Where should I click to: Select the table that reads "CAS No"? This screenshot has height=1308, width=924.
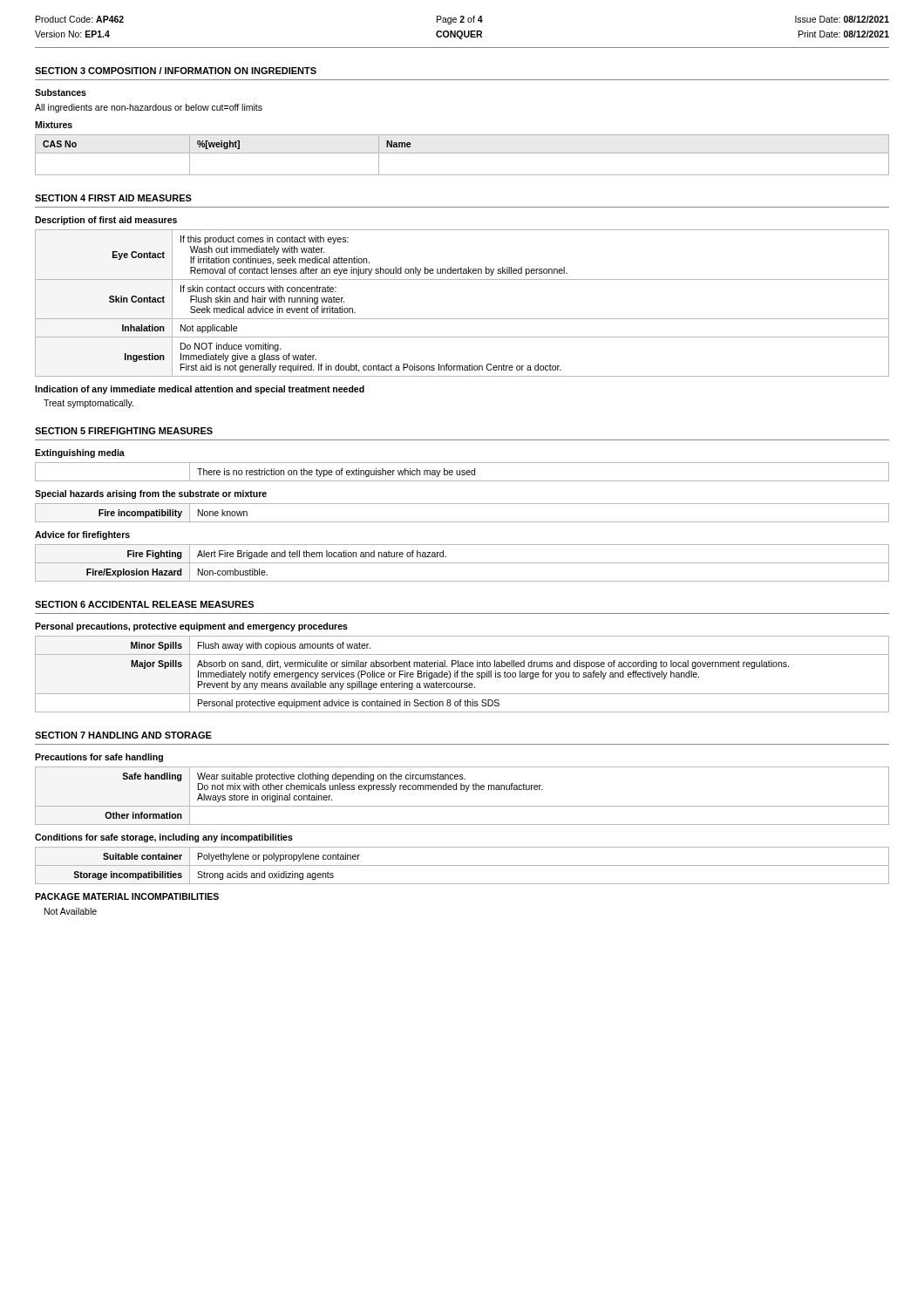[462, 154]
